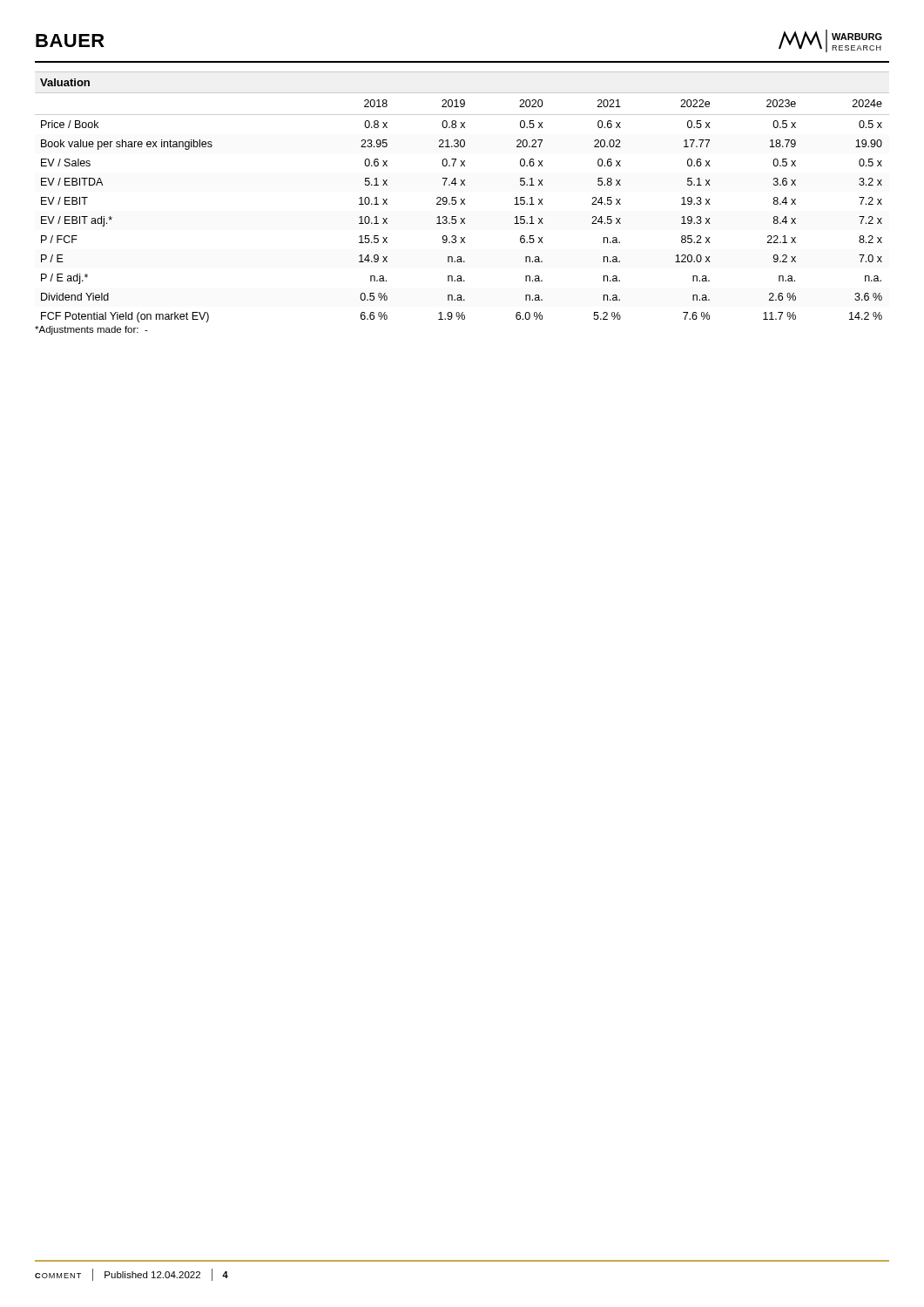Select the table that reads "120.0 x"

[462, 210]
